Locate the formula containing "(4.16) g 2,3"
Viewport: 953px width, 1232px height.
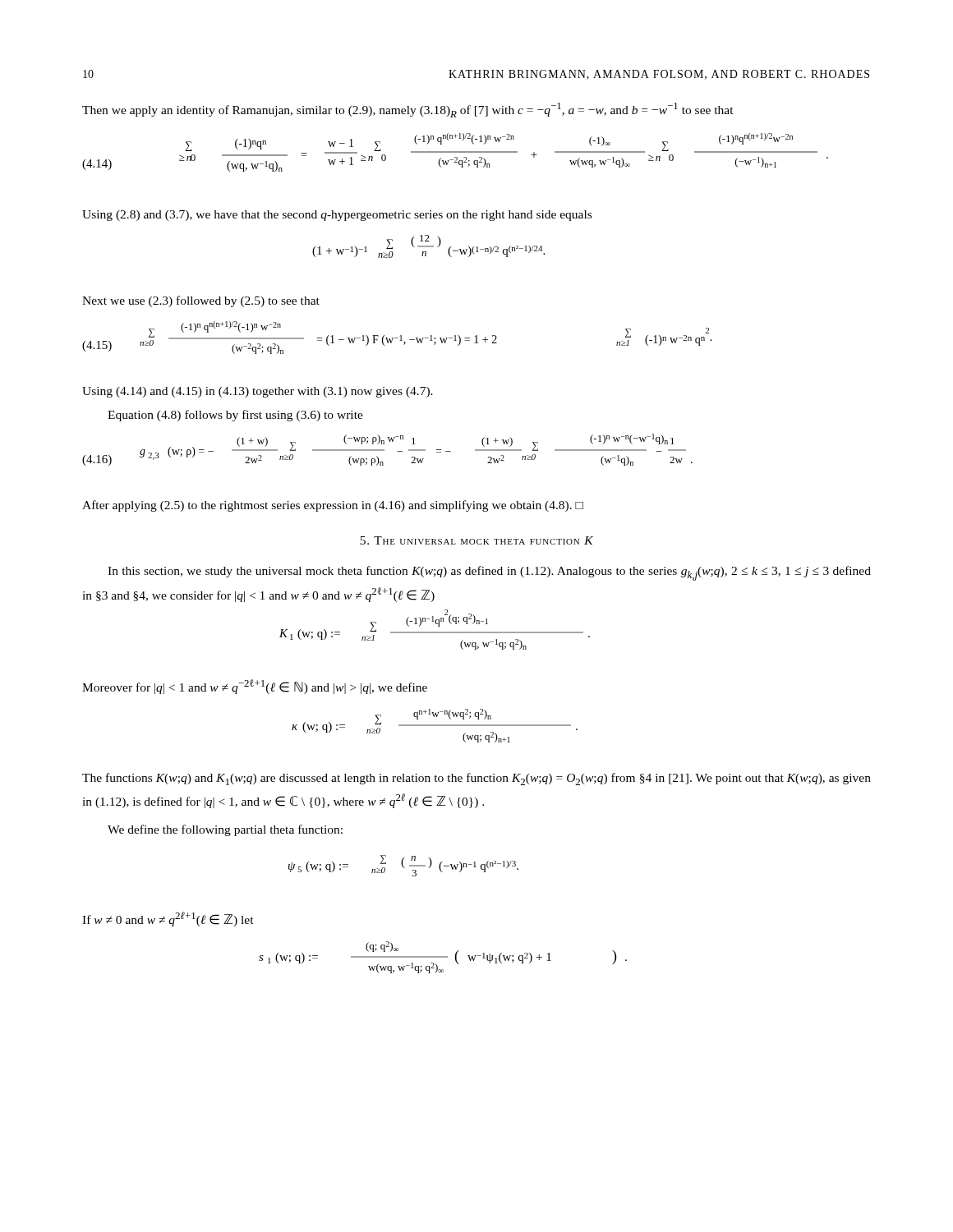(476, 459)
